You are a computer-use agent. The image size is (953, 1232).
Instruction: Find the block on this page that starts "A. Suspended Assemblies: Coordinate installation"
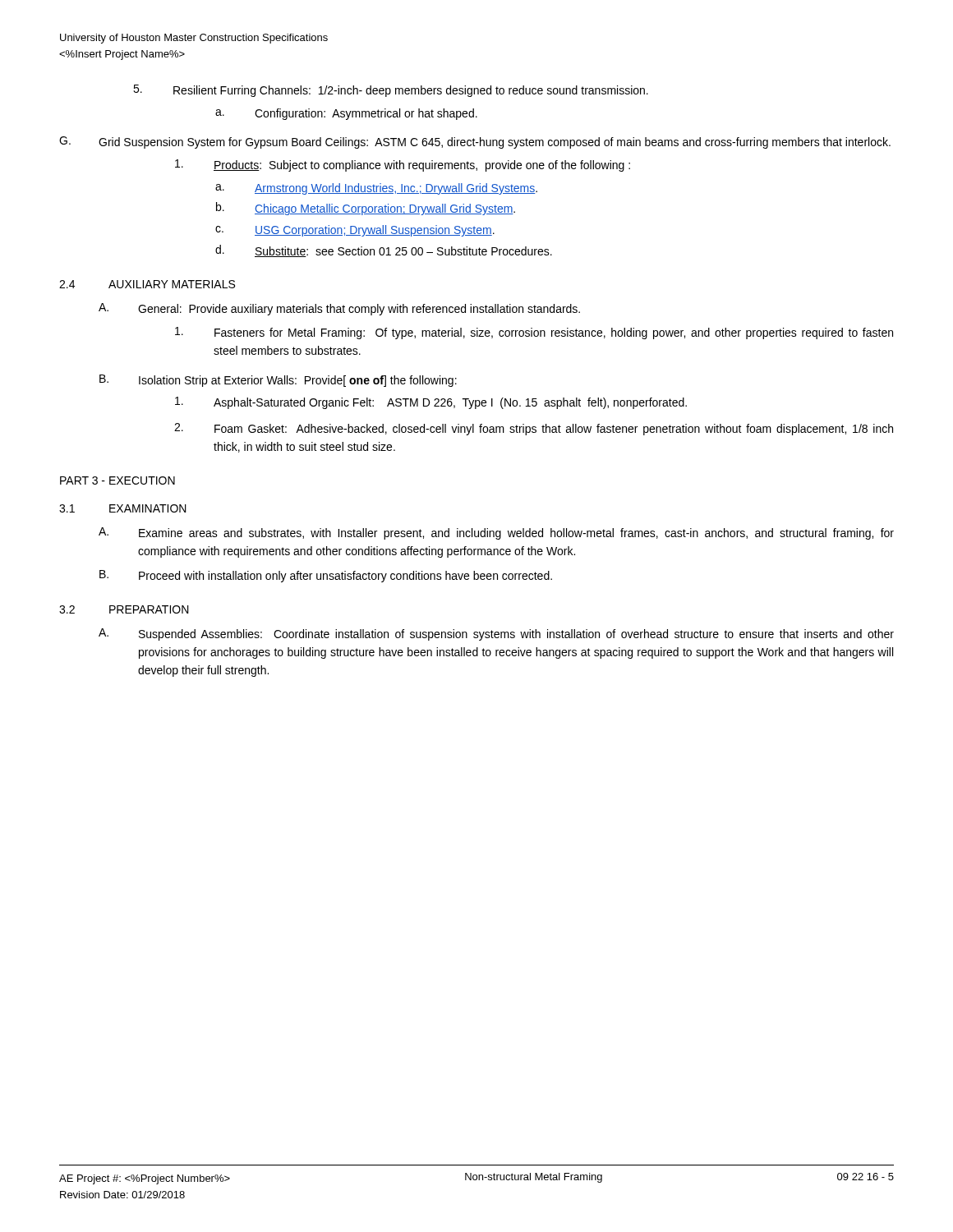(496, 653)
